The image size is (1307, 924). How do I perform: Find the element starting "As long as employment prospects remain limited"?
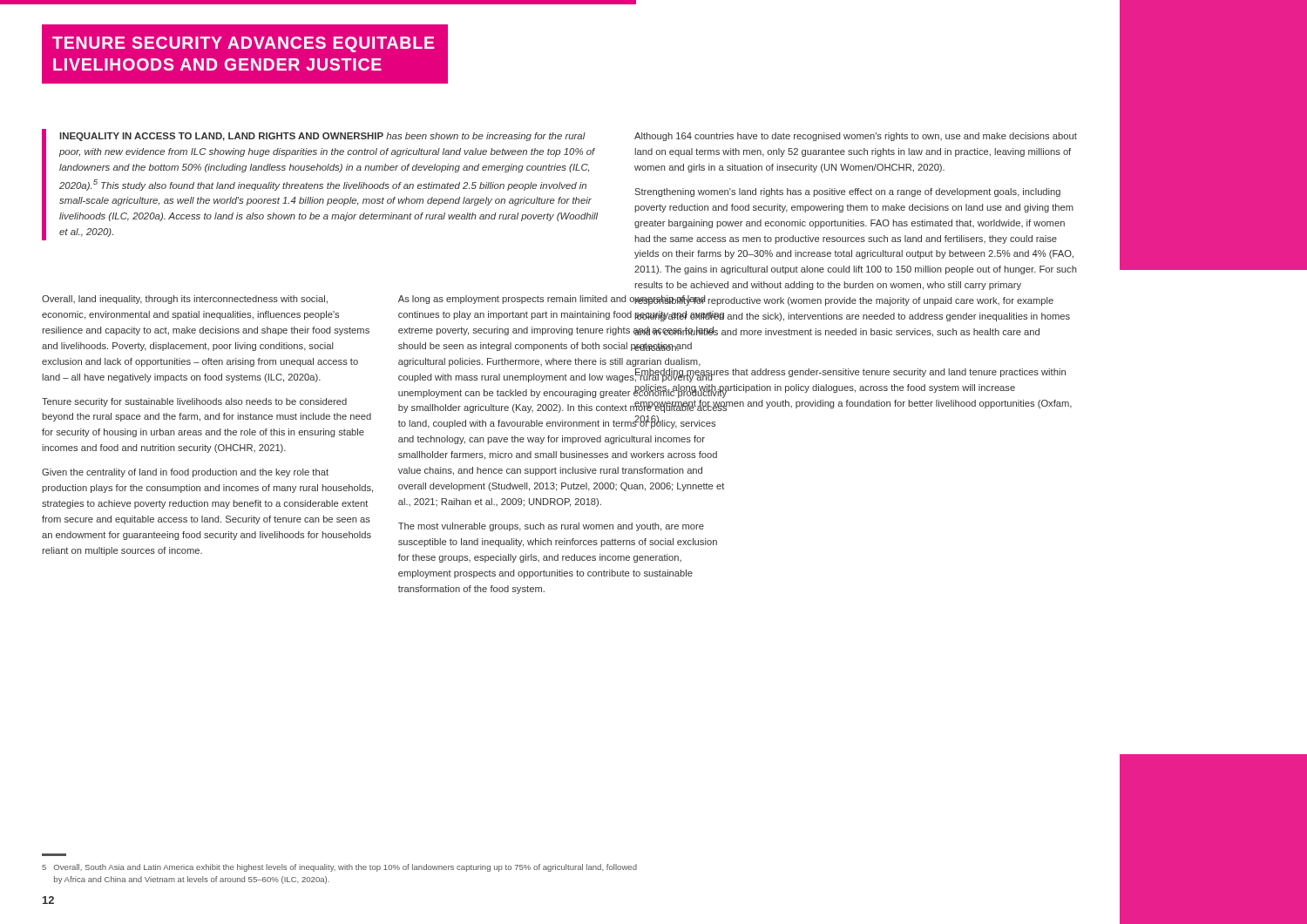point(565,444)
